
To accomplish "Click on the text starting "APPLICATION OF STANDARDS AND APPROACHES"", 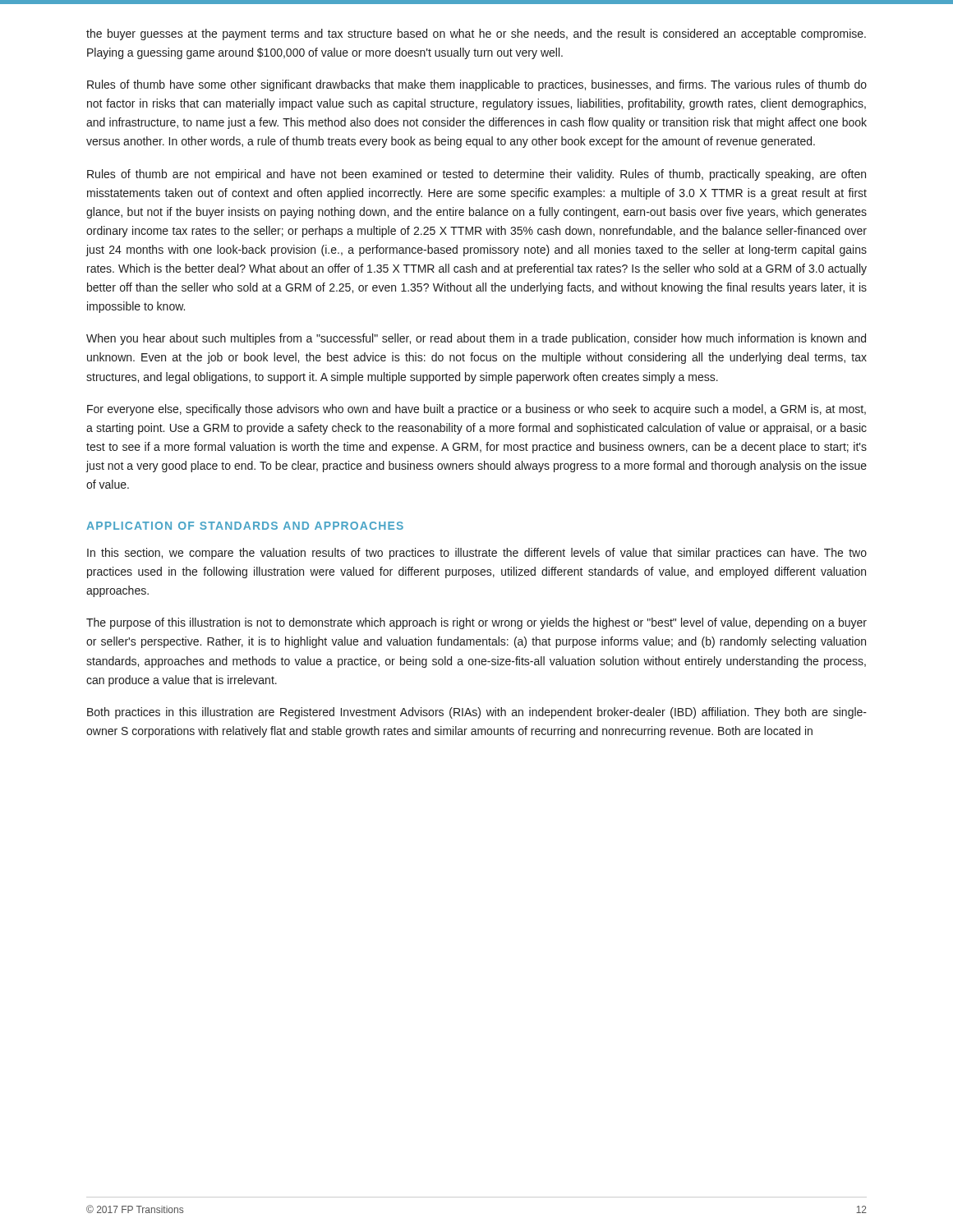I will [x=245, y=526].
